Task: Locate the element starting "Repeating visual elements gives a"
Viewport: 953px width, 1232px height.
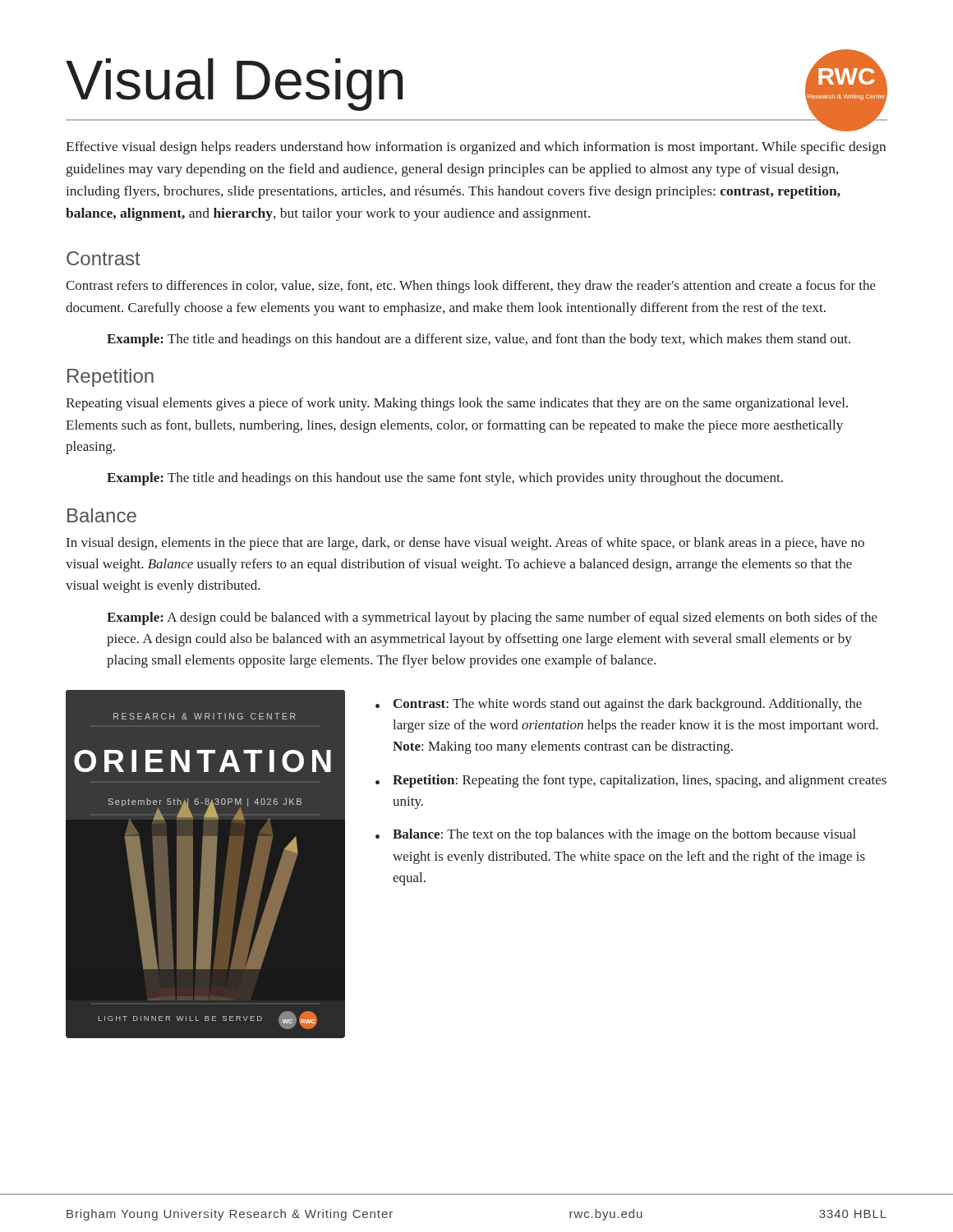Action: 457,425
